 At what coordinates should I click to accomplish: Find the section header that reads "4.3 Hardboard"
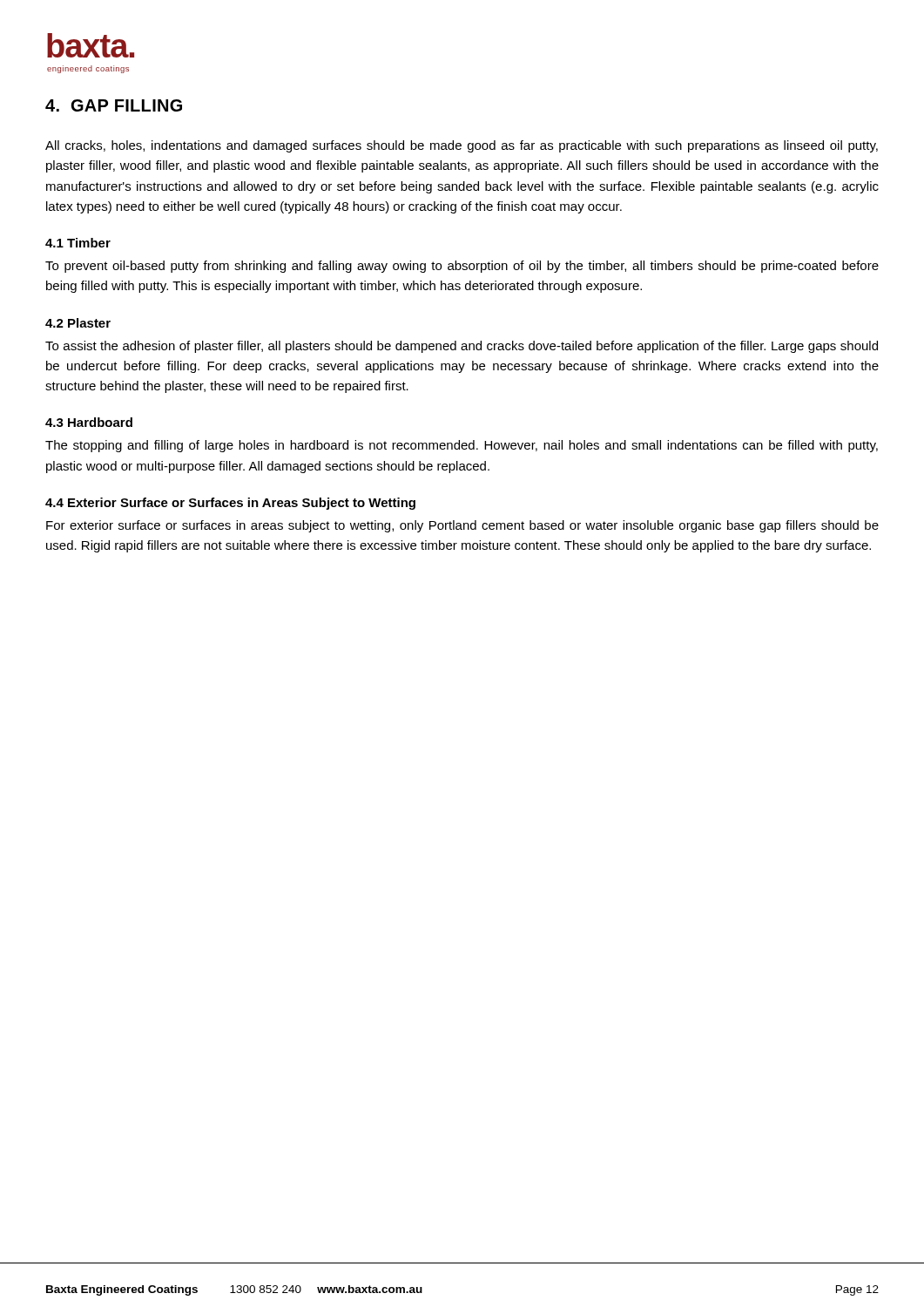point(89,422)
